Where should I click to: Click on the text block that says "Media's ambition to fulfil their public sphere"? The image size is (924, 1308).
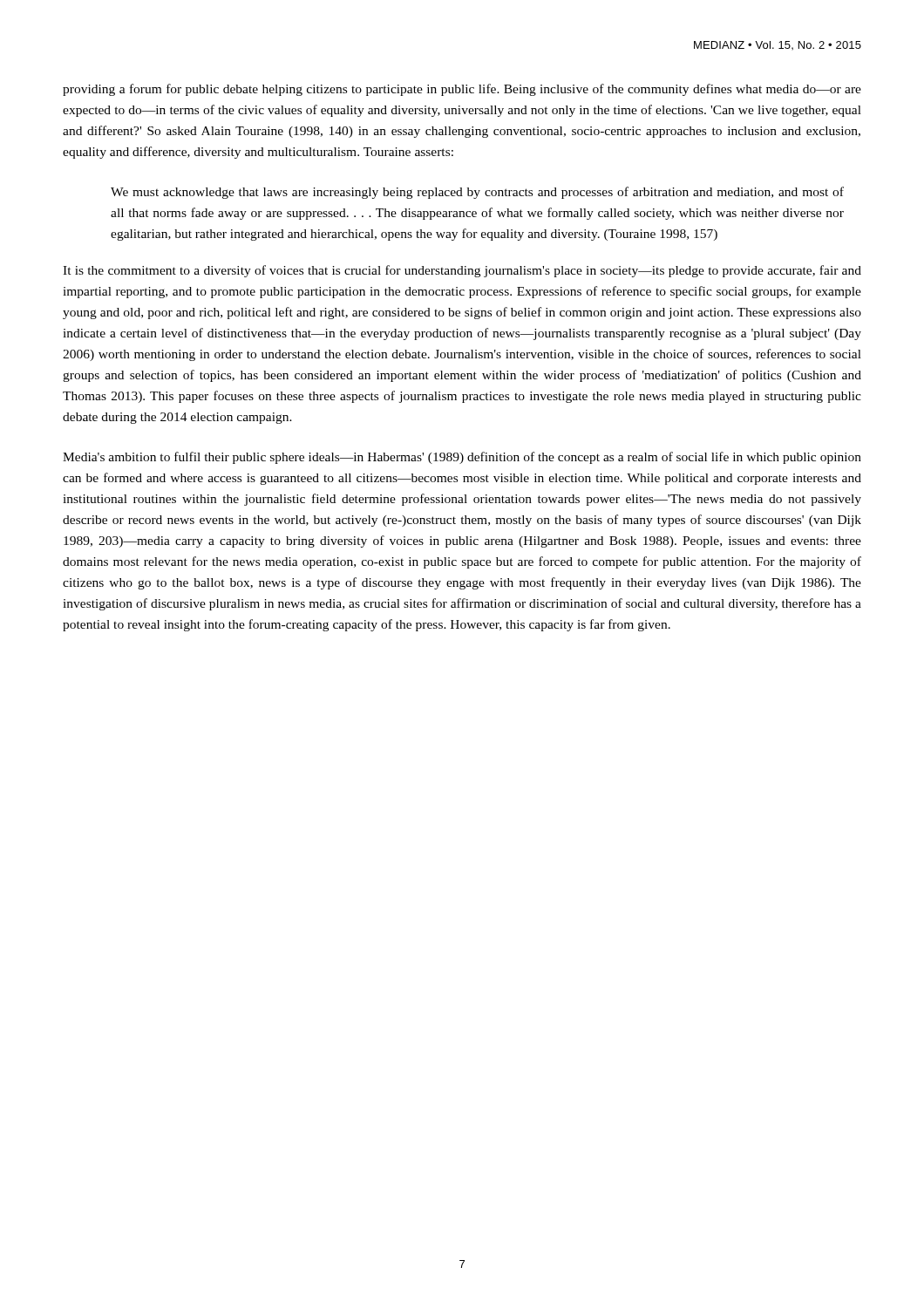462,540
